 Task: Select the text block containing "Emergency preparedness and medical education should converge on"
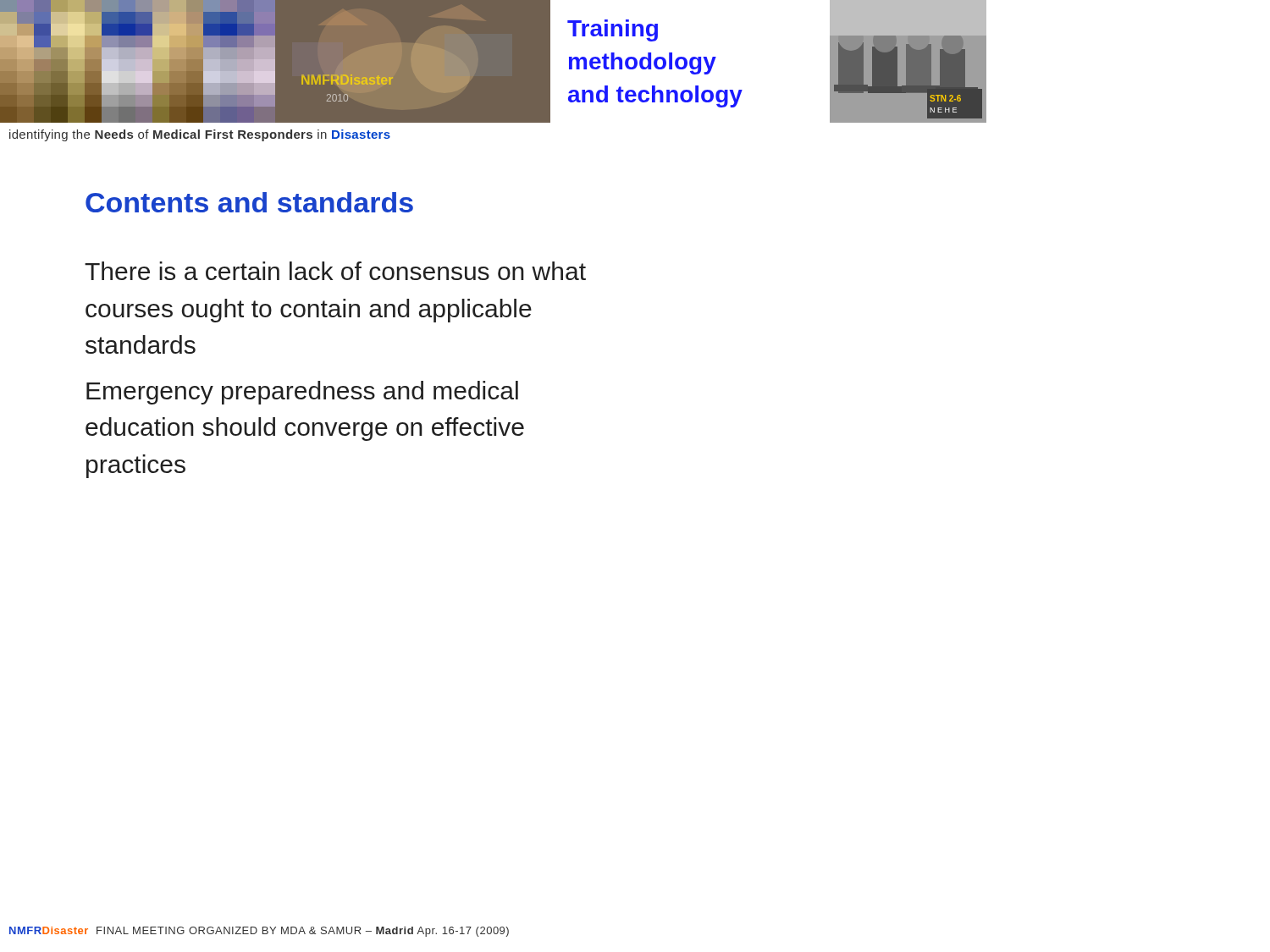point(305,427)
